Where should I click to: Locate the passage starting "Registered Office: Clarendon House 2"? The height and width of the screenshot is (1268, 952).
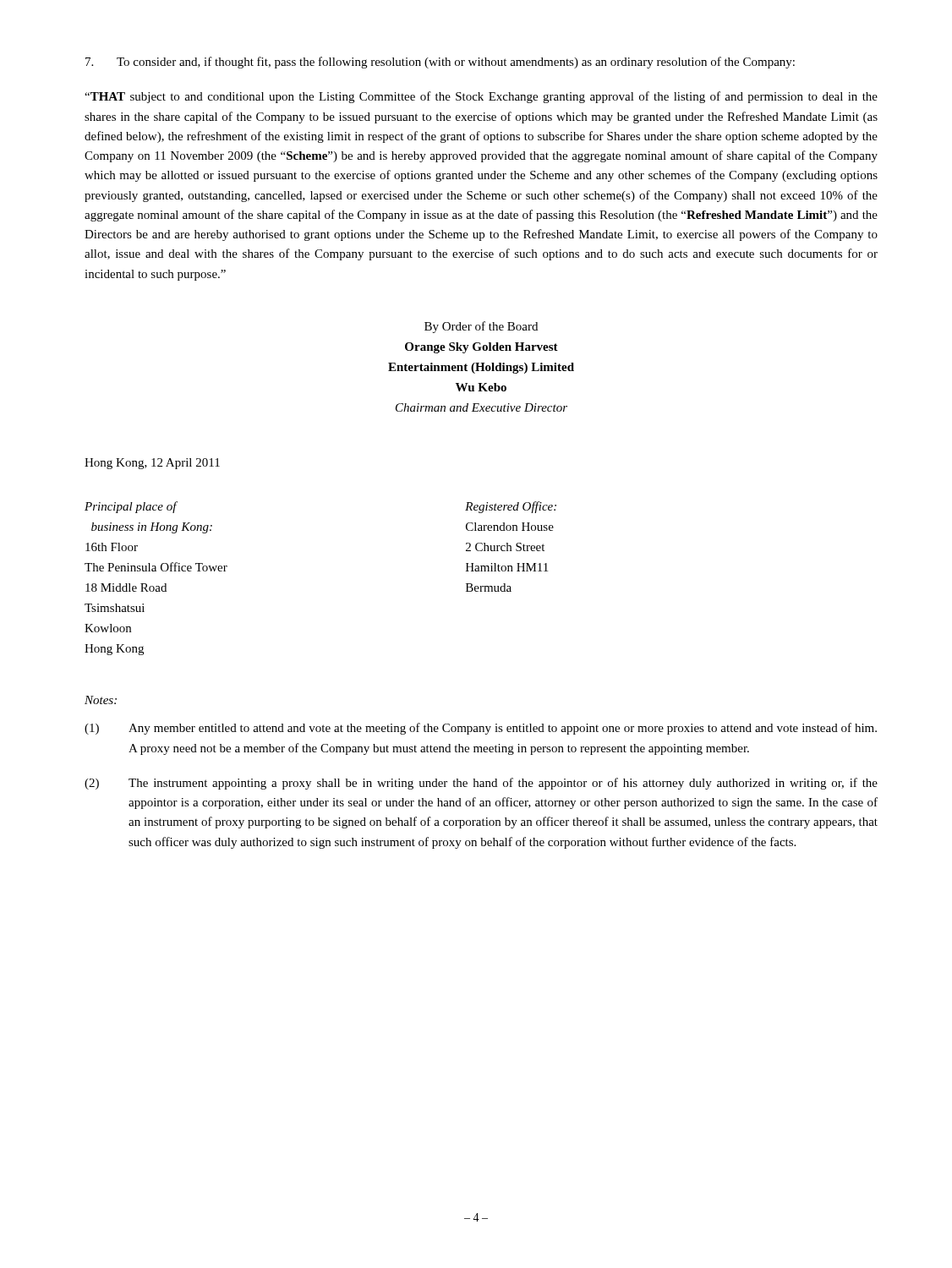coord(511,547)
